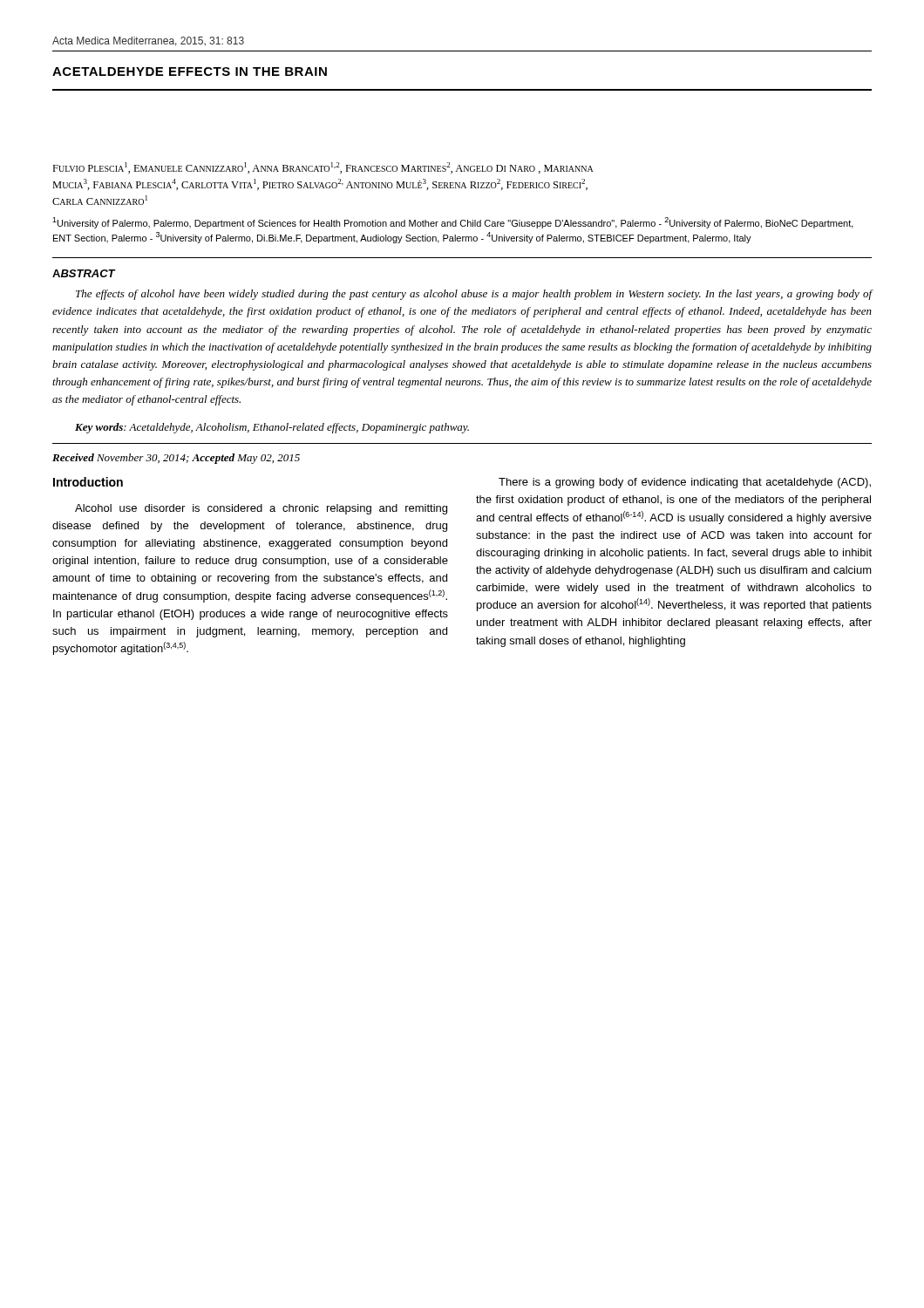Image resolution: width=924 pixels, height=1308 pixels.
Task: Locate the text block with the text "The effects of"
Action: coord(462,346)
